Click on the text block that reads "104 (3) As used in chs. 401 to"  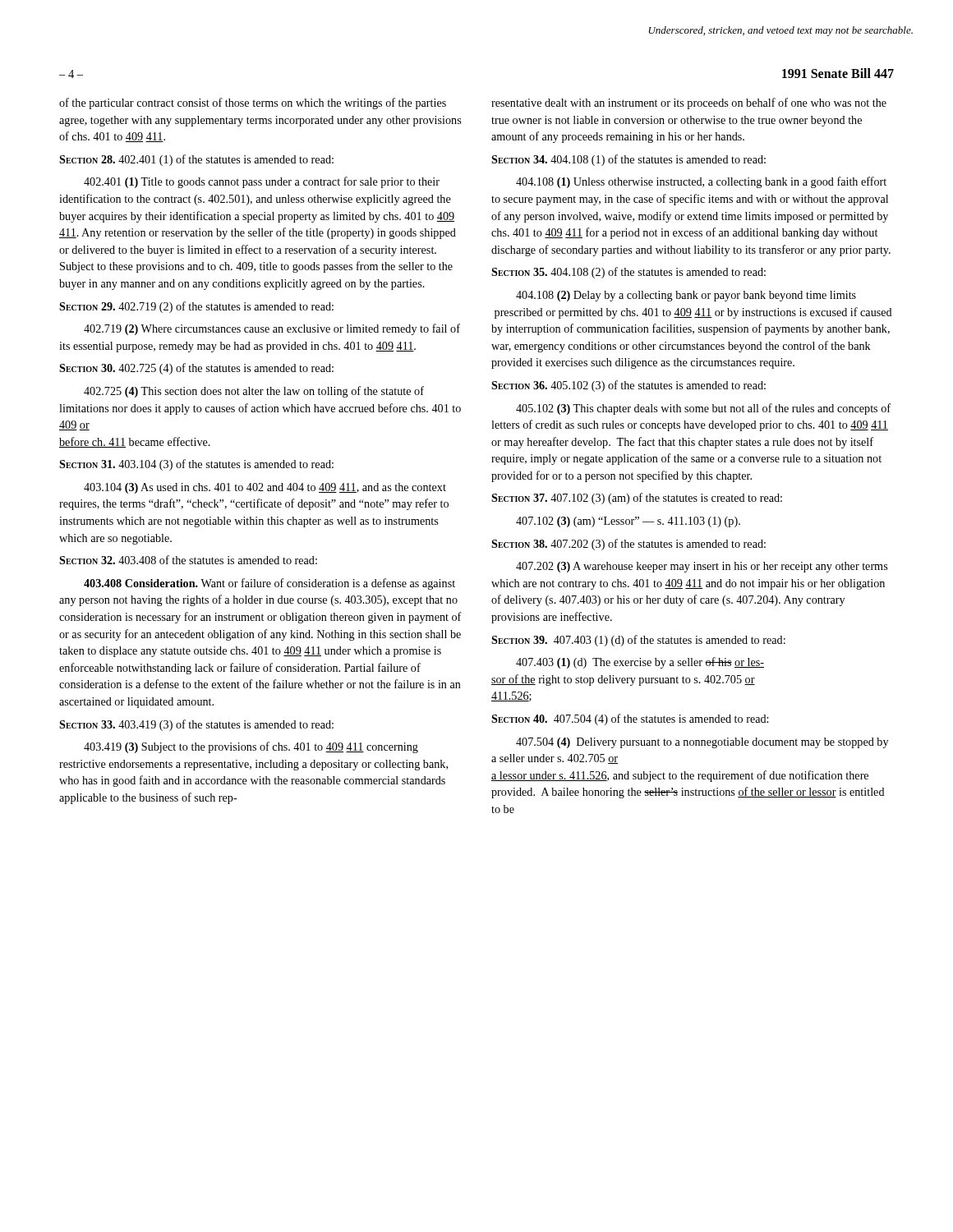(x=260, y=513)
